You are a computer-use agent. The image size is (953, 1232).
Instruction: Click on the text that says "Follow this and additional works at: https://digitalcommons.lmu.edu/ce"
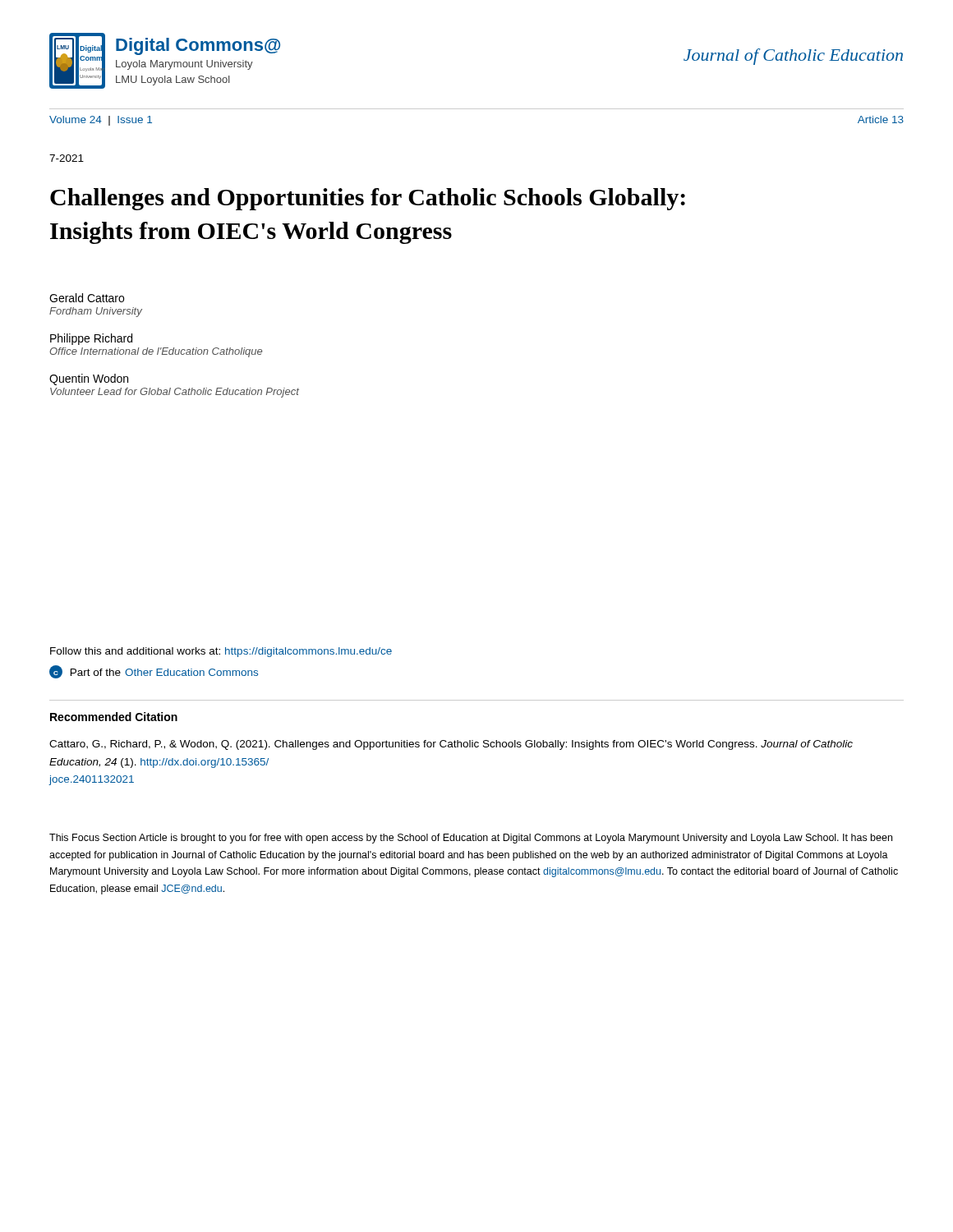[221, 651]
